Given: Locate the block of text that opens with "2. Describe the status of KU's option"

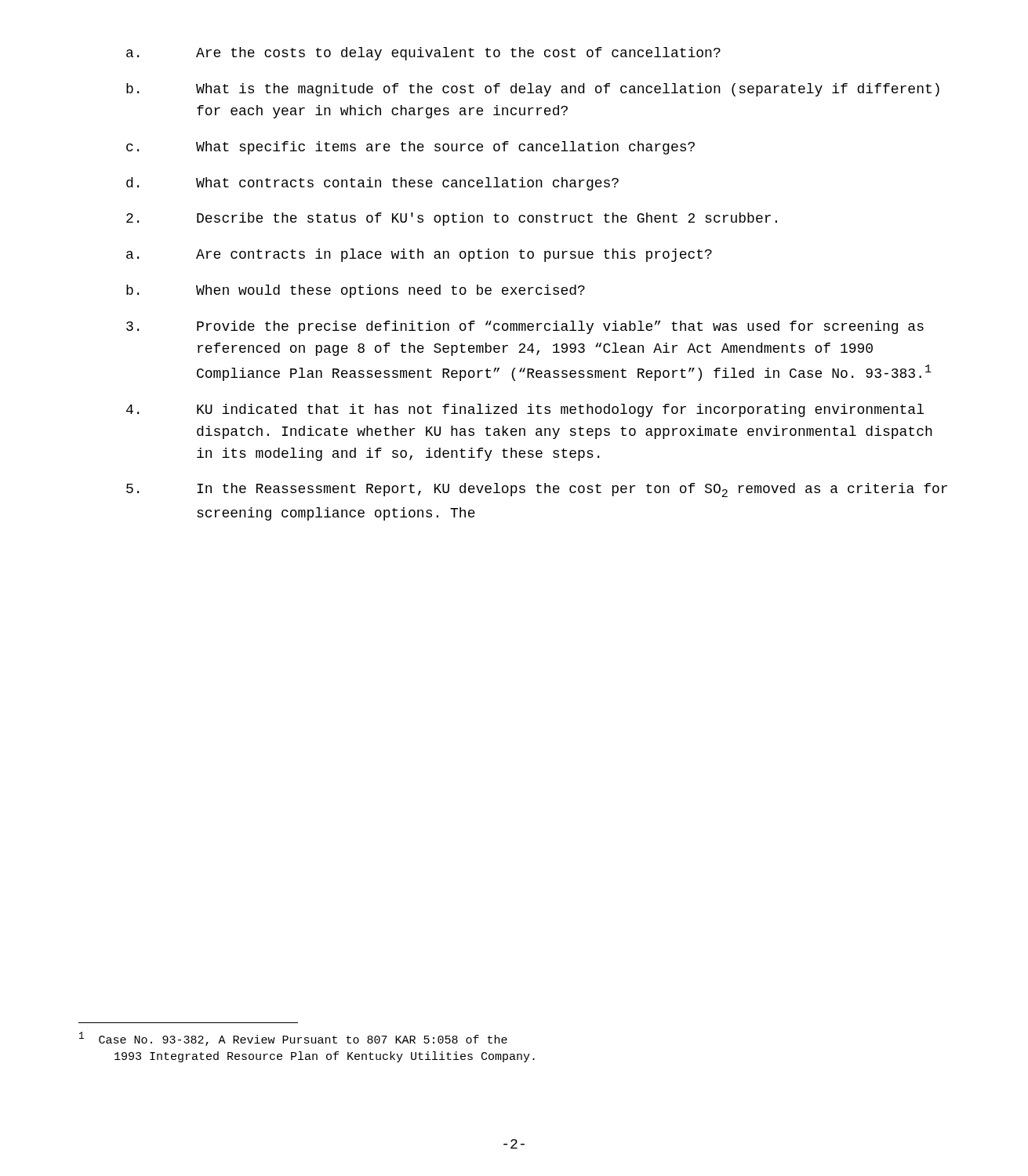Looking at the screenshot, I should 514,220.
